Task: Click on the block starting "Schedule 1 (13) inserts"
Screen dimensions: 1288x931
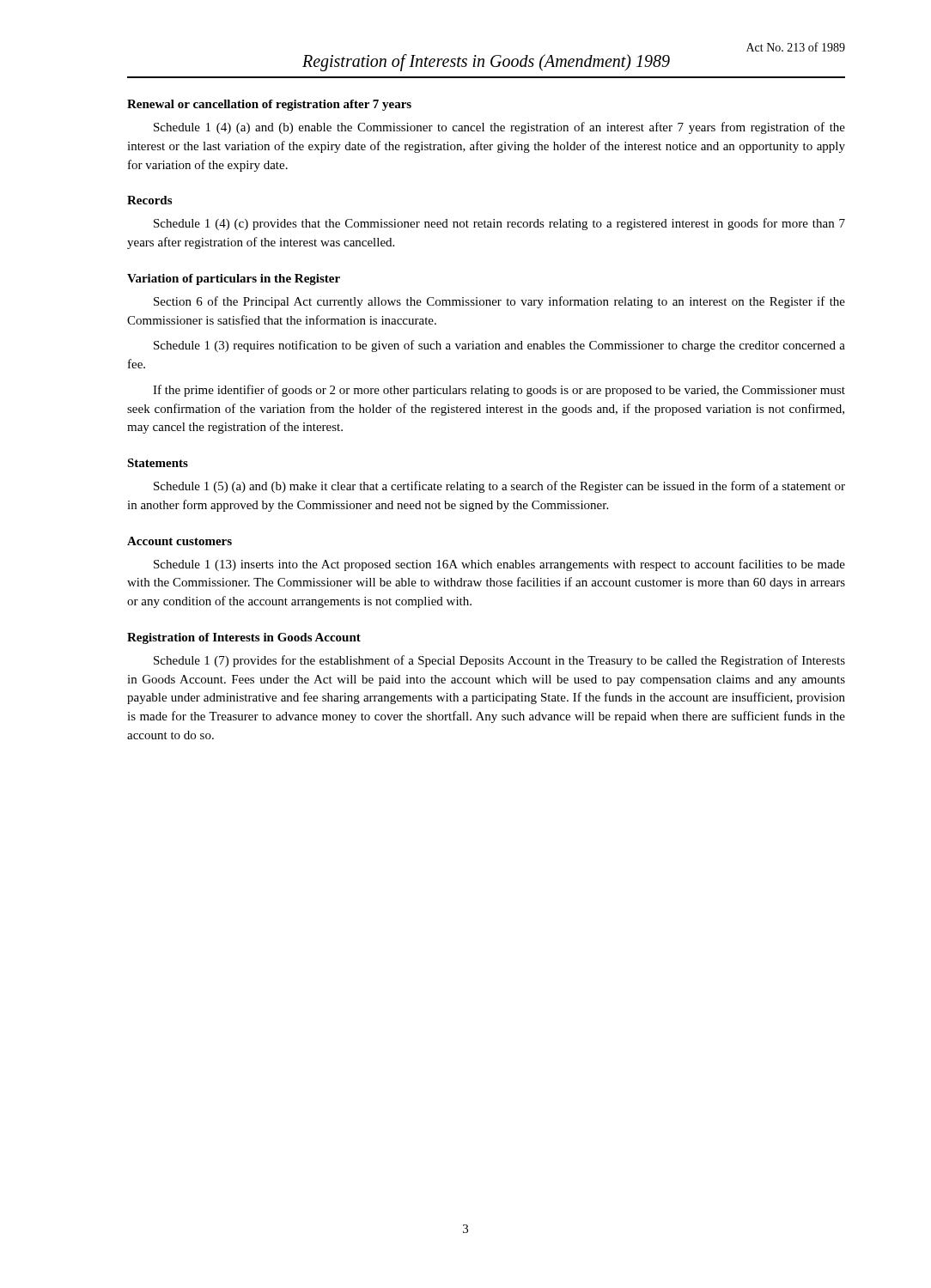Action: [x=486, y=582]
